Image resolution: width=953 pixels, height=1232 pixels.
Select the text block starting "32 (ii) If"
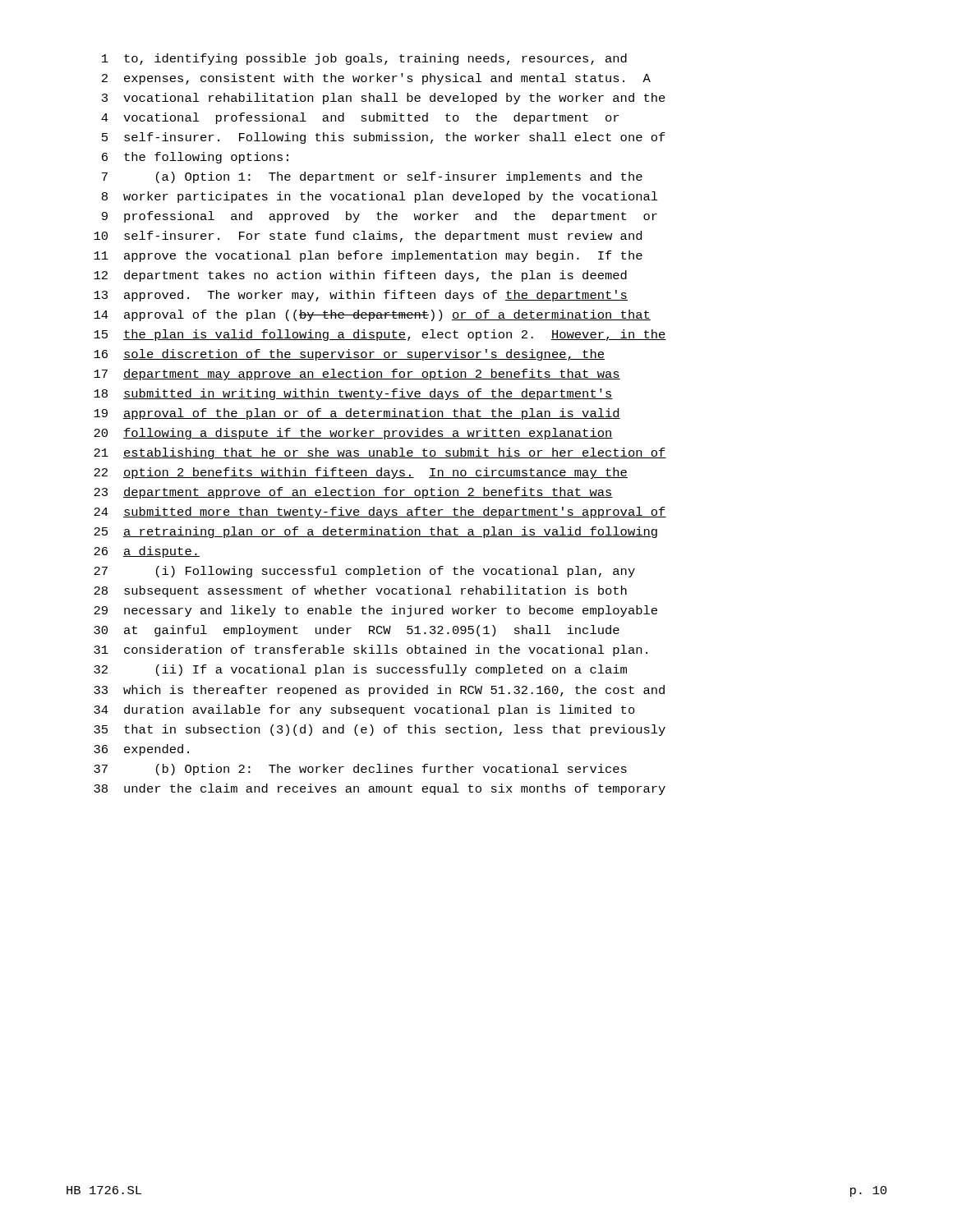[476, 710]
